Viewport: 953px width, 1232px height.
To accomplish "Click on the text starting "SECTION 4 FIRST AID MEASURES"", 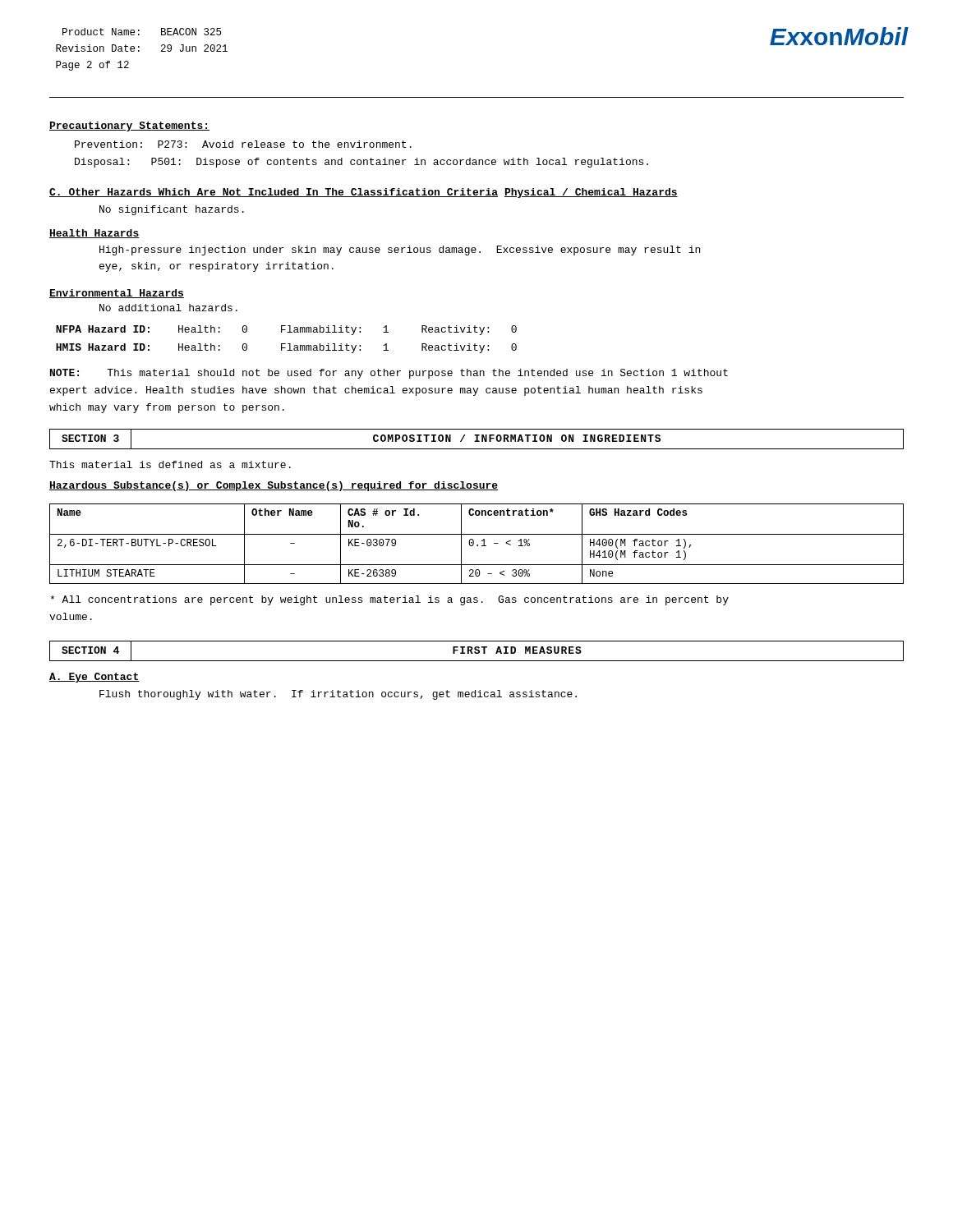I will pos(476,651).
